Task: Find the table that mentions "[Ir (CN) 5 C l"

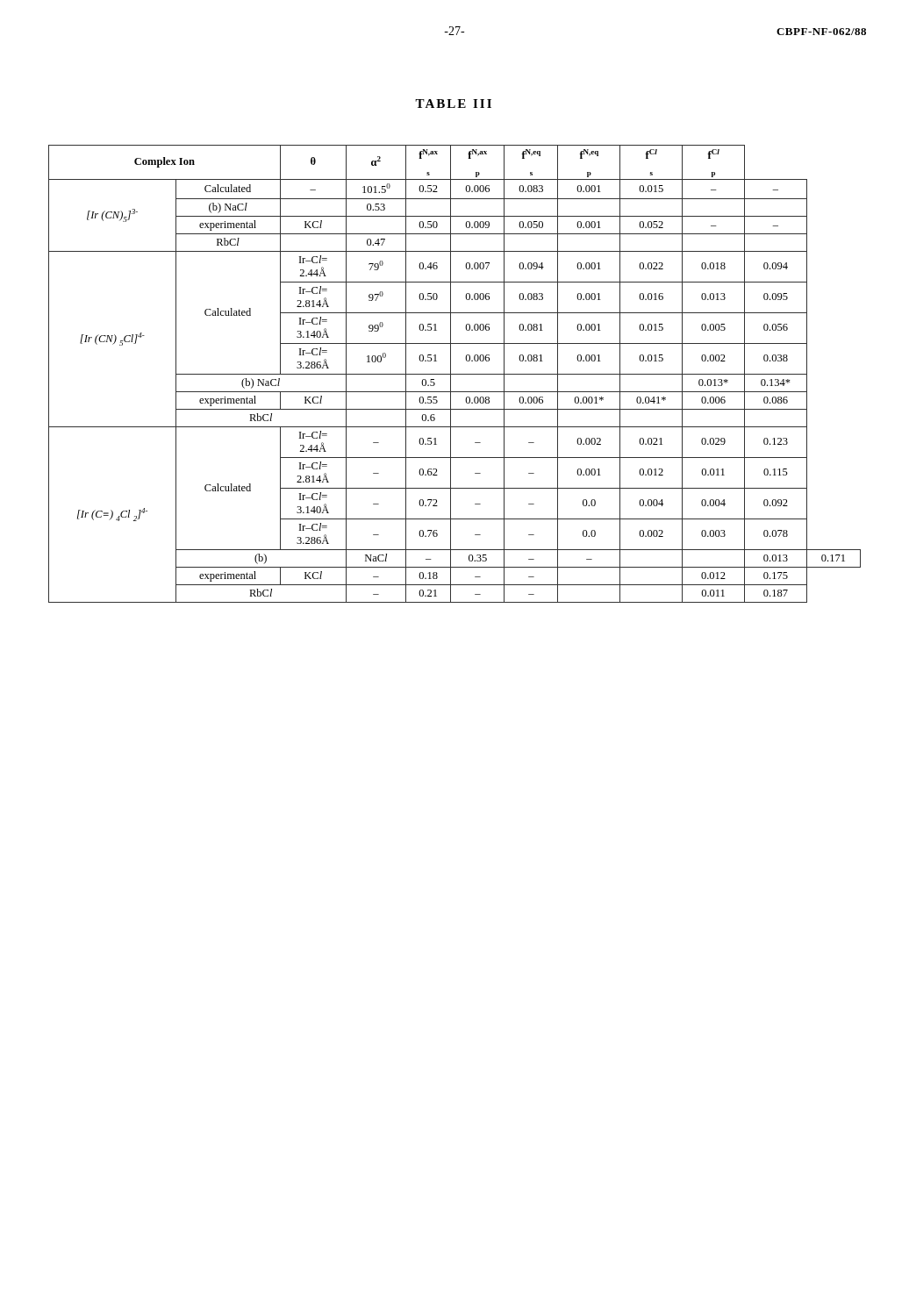Action: click(454, 374)
